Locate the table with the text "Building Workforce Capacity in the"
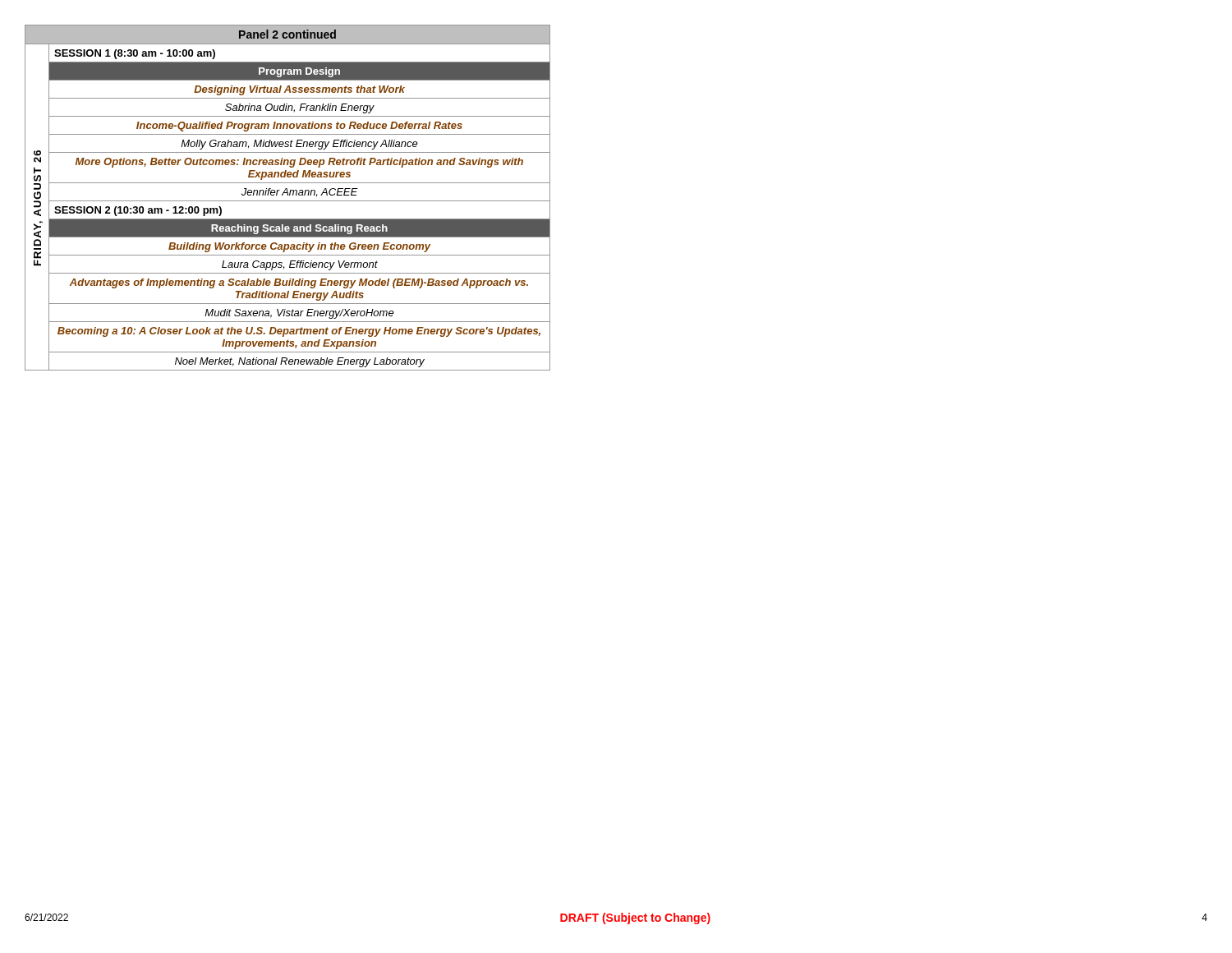1232x953 pixels. (x=287, y=198)
